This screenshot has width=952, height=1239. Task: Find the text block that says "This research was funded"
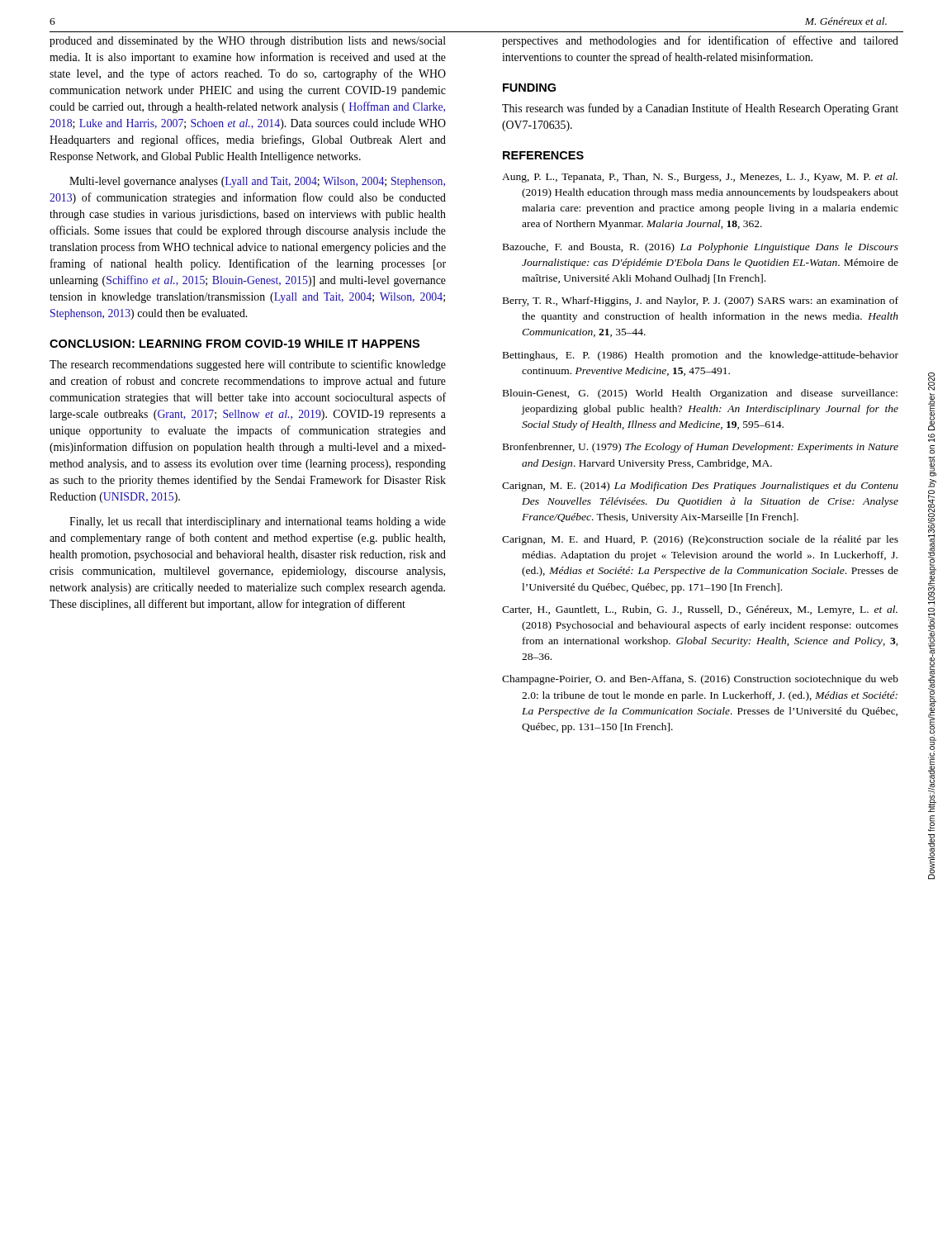700,117
